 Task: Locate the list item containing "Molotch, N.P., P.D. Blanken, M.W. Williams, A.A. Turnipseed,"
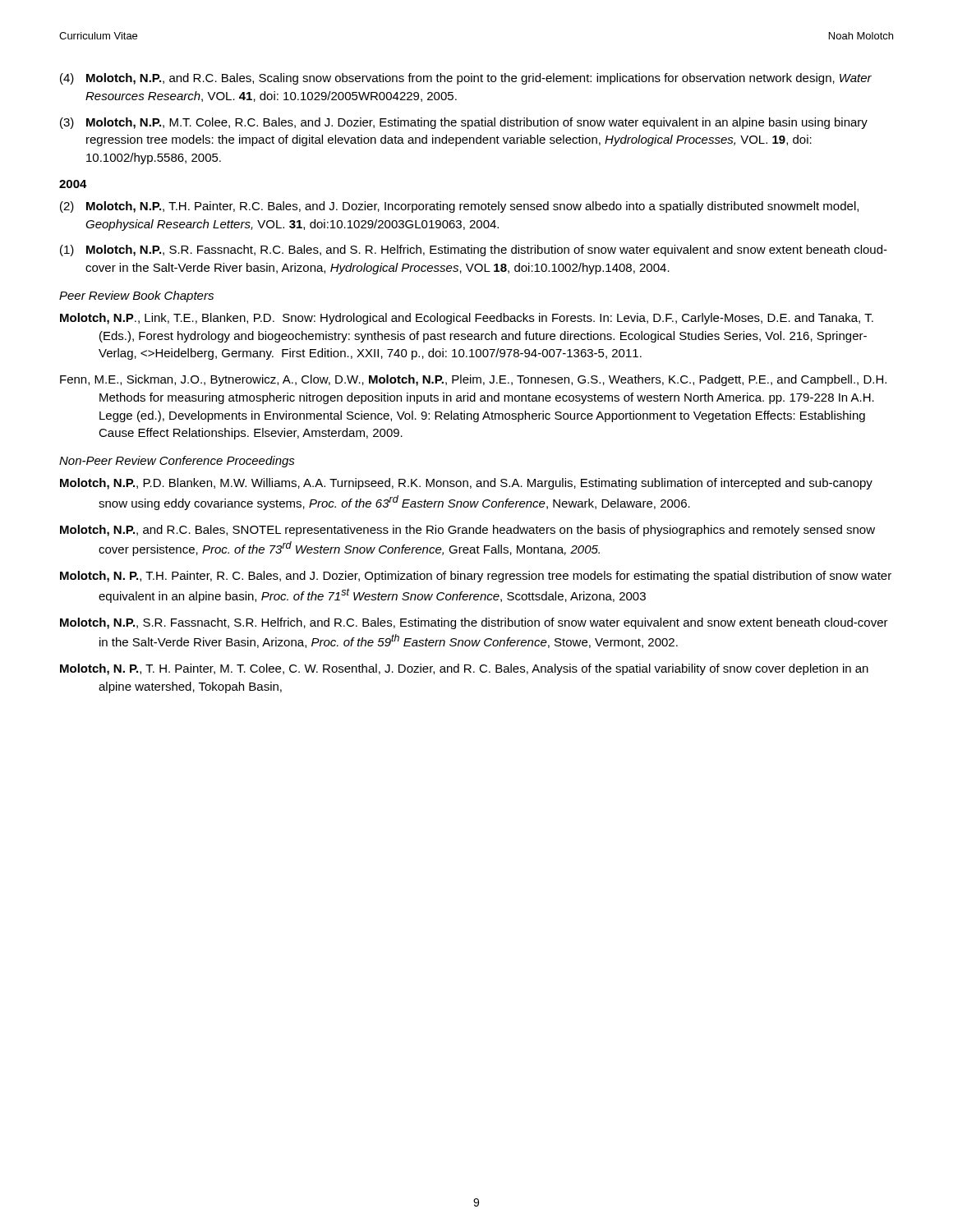(466, 493)
